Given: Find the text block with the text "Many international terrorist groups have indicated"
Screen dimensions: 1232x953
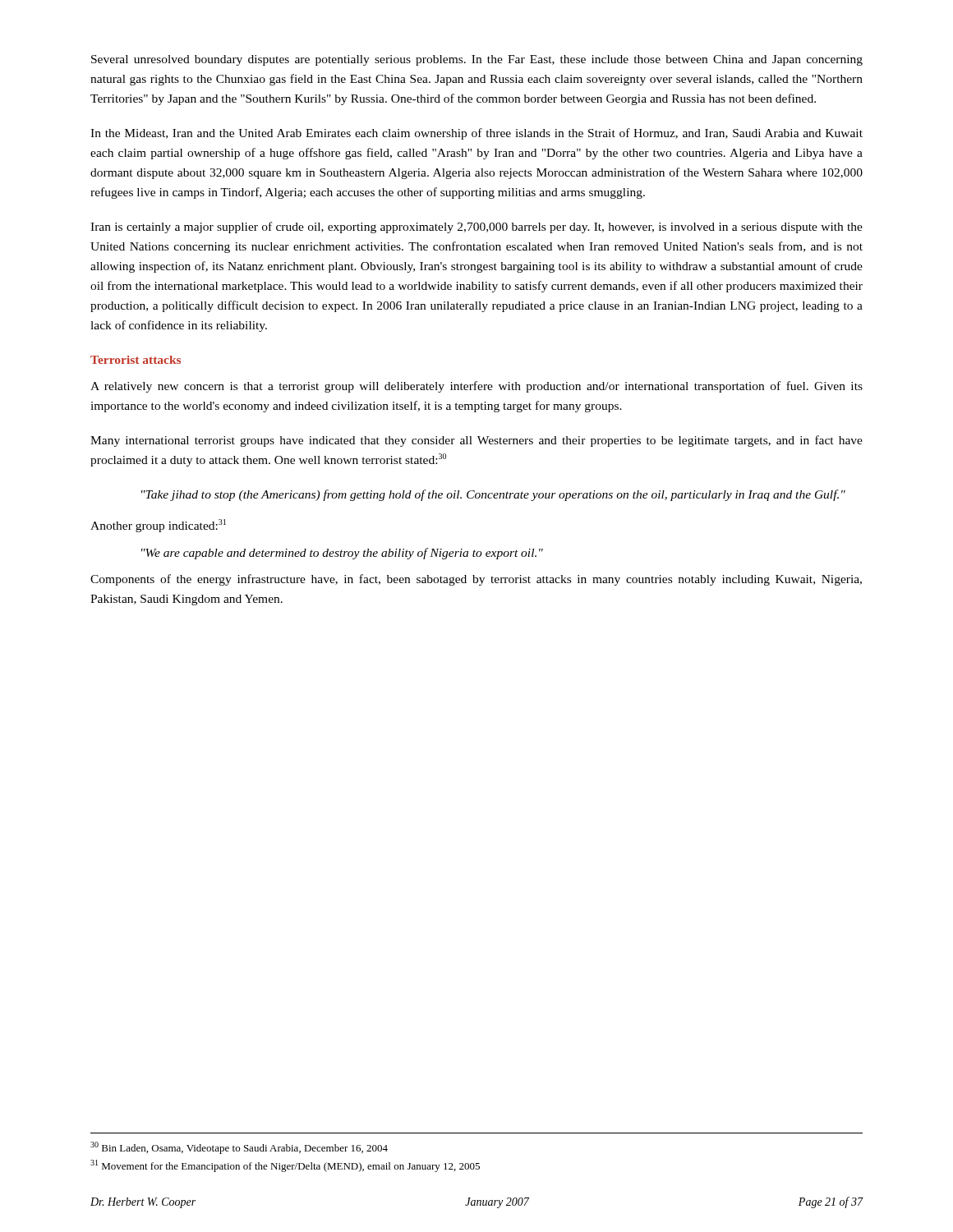Looking at the screenshot, I should pos(476,450).
